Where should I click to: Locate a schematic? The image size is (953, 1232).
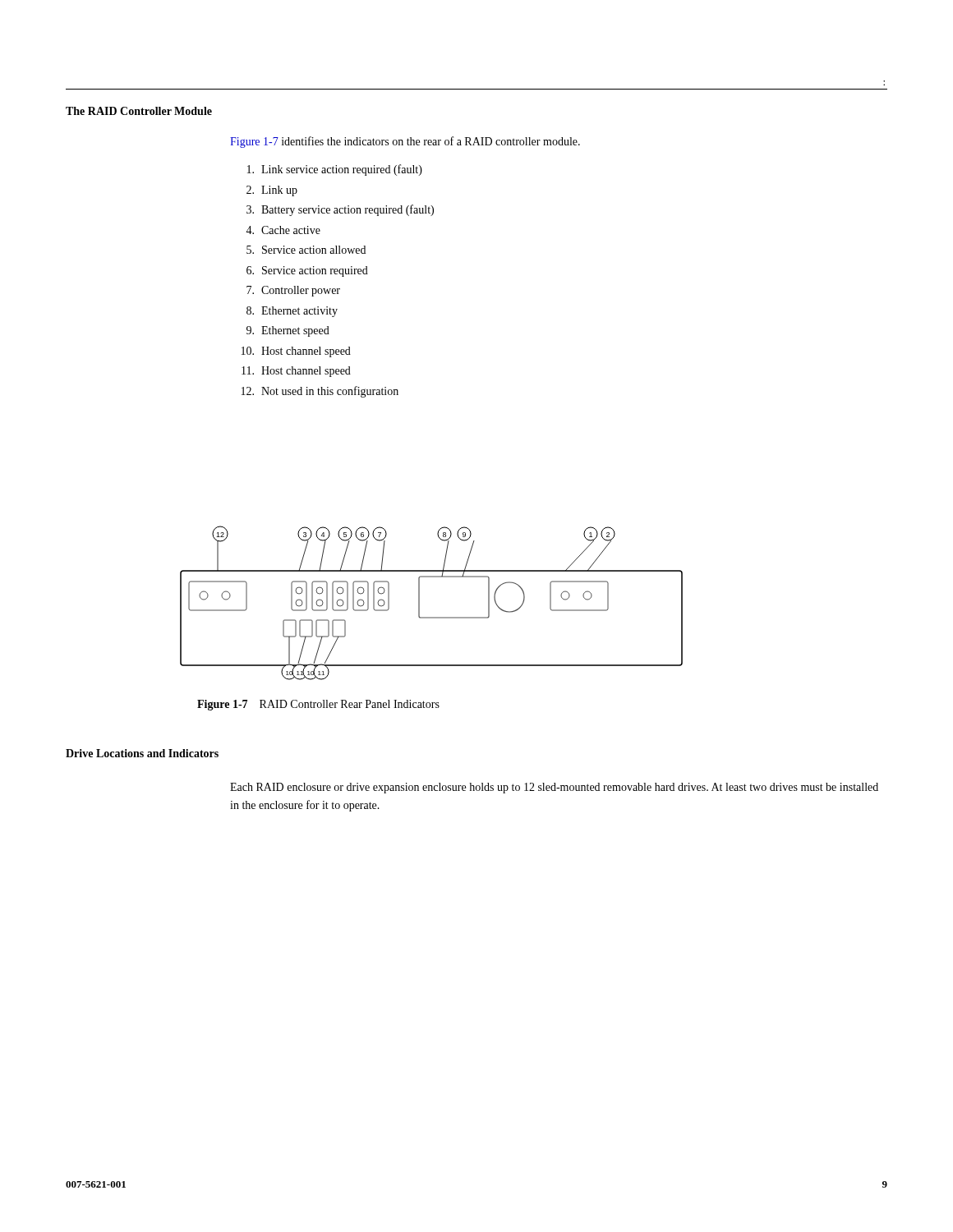431,609
